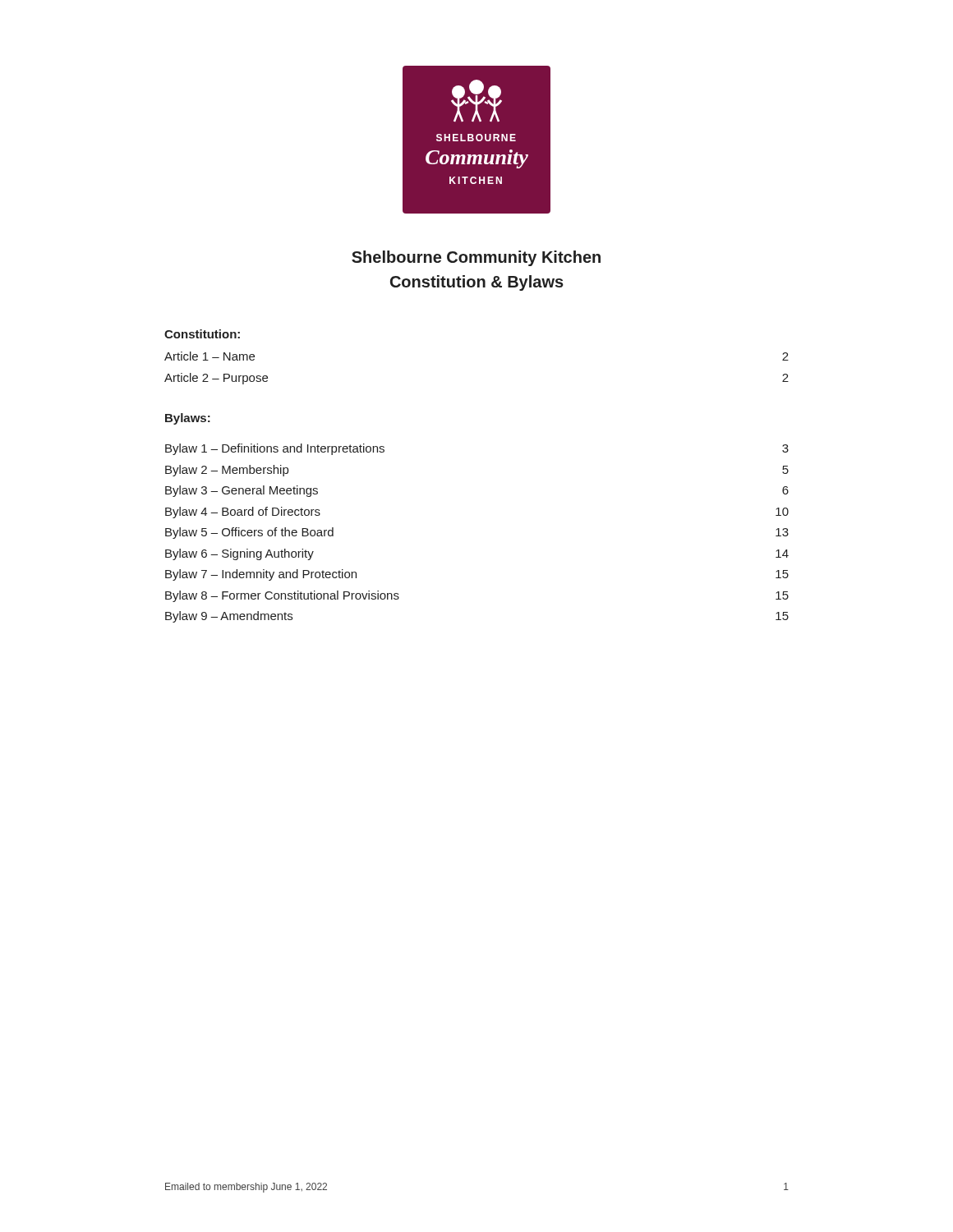The image size is (953, 1232).
Task: Point to "Shelbourne Community Kitchen Constitution & Bylaws"
Action: coord(476,269)
